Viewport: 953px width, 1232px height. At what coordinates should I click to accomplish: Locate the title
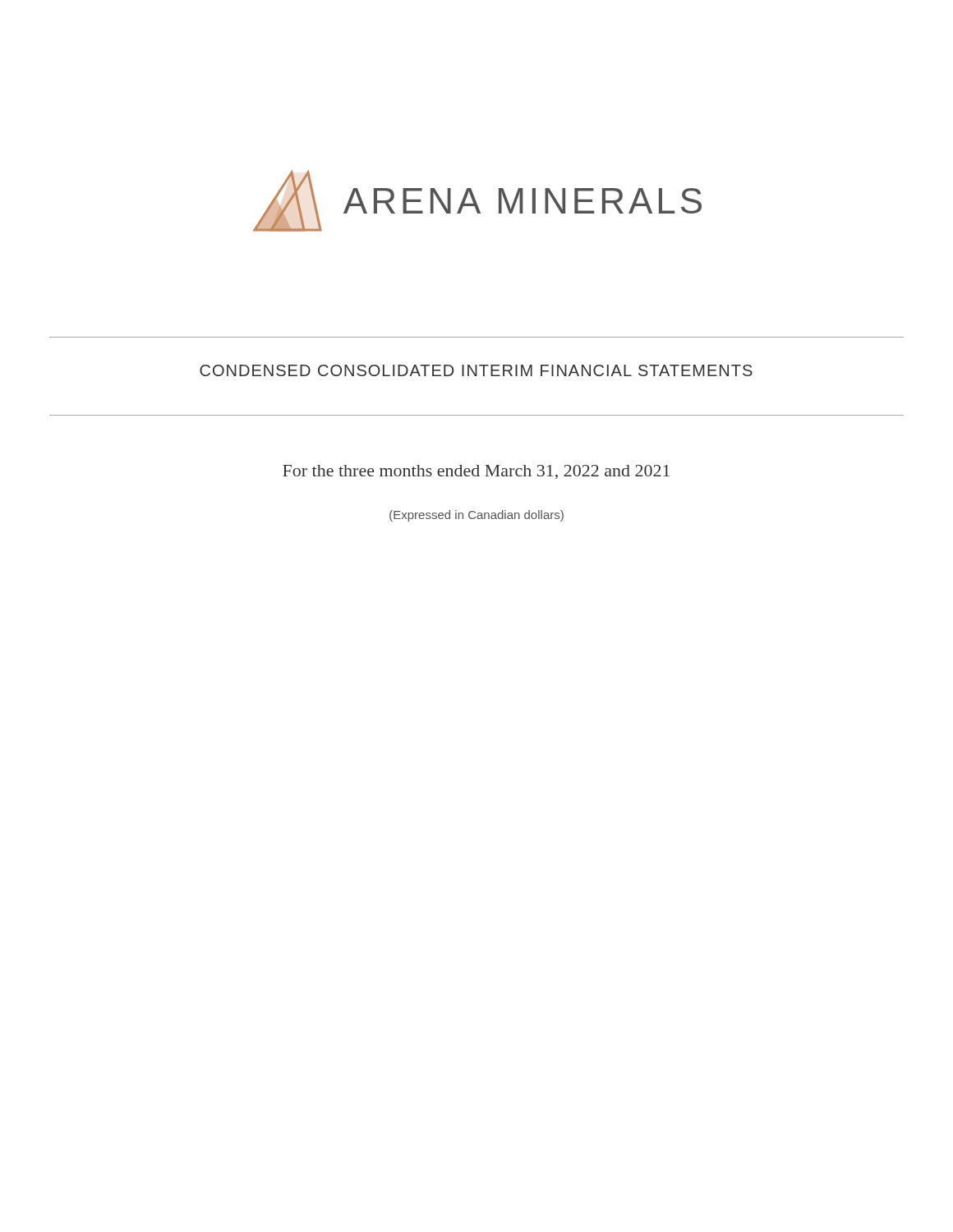[x=476, y=370]
